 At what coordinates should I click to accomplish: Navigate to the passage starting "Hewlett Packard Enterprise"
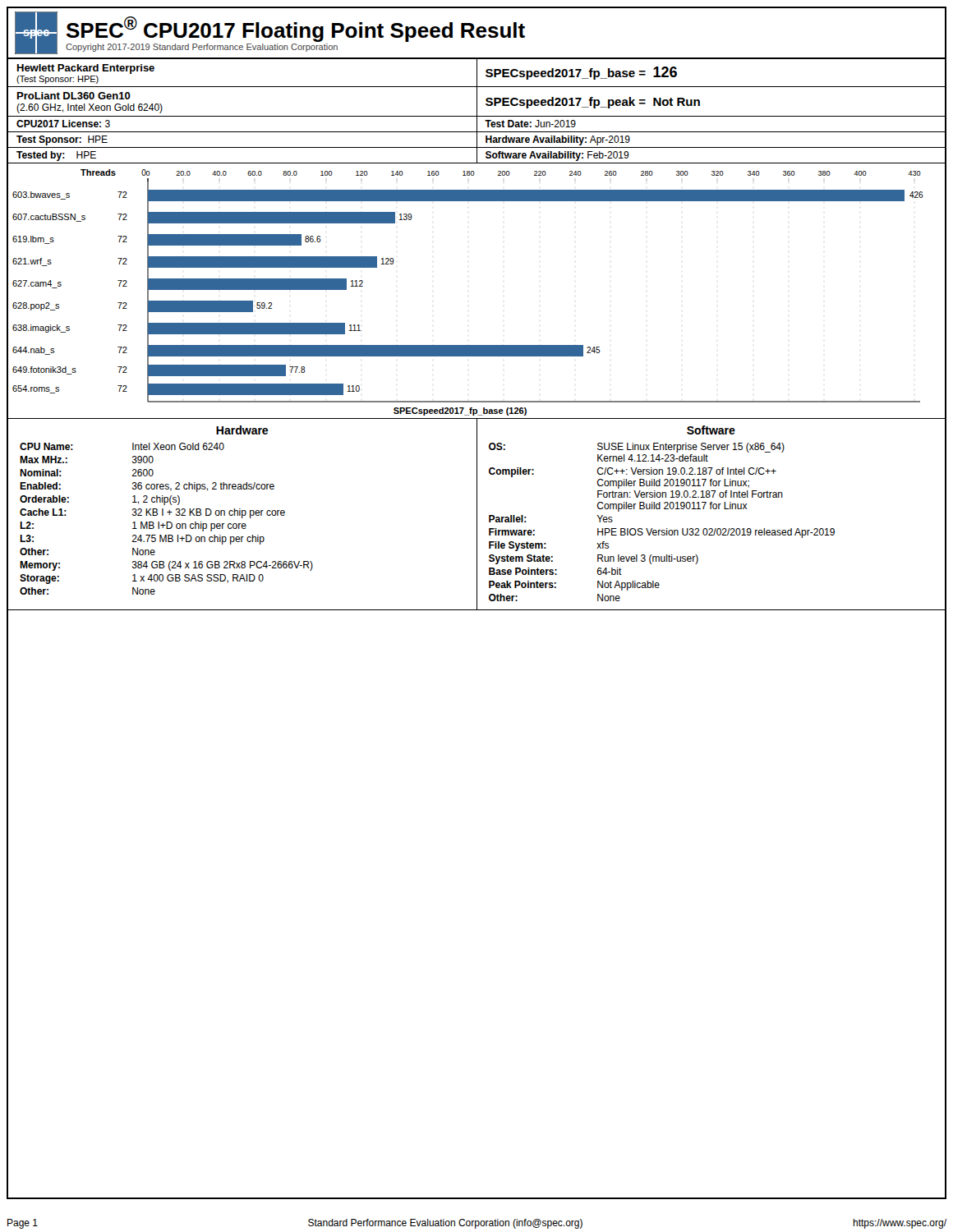tap(86, 68)
